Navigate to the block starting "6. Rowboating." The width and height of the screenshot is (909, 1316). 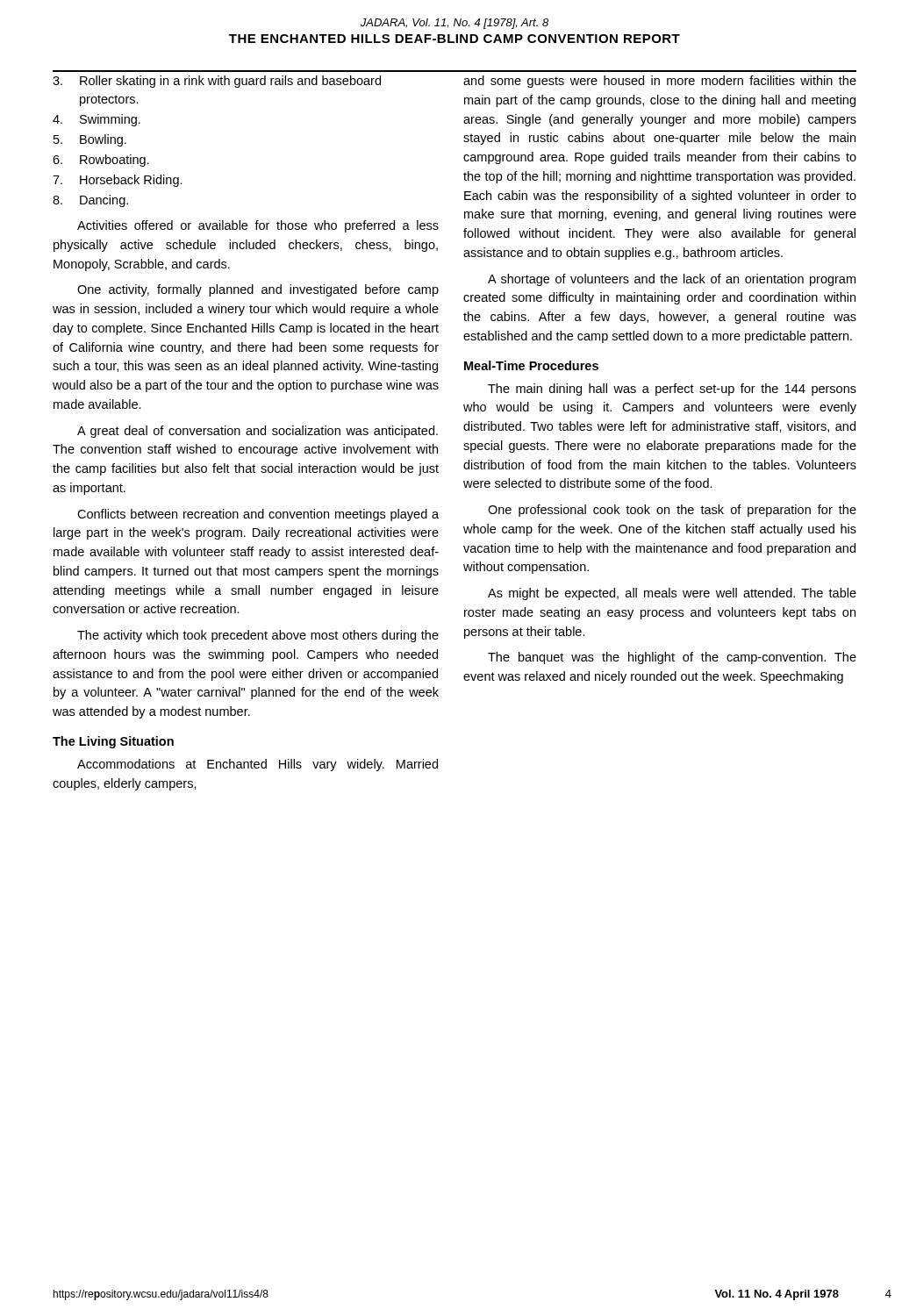(x=101, y=161)
